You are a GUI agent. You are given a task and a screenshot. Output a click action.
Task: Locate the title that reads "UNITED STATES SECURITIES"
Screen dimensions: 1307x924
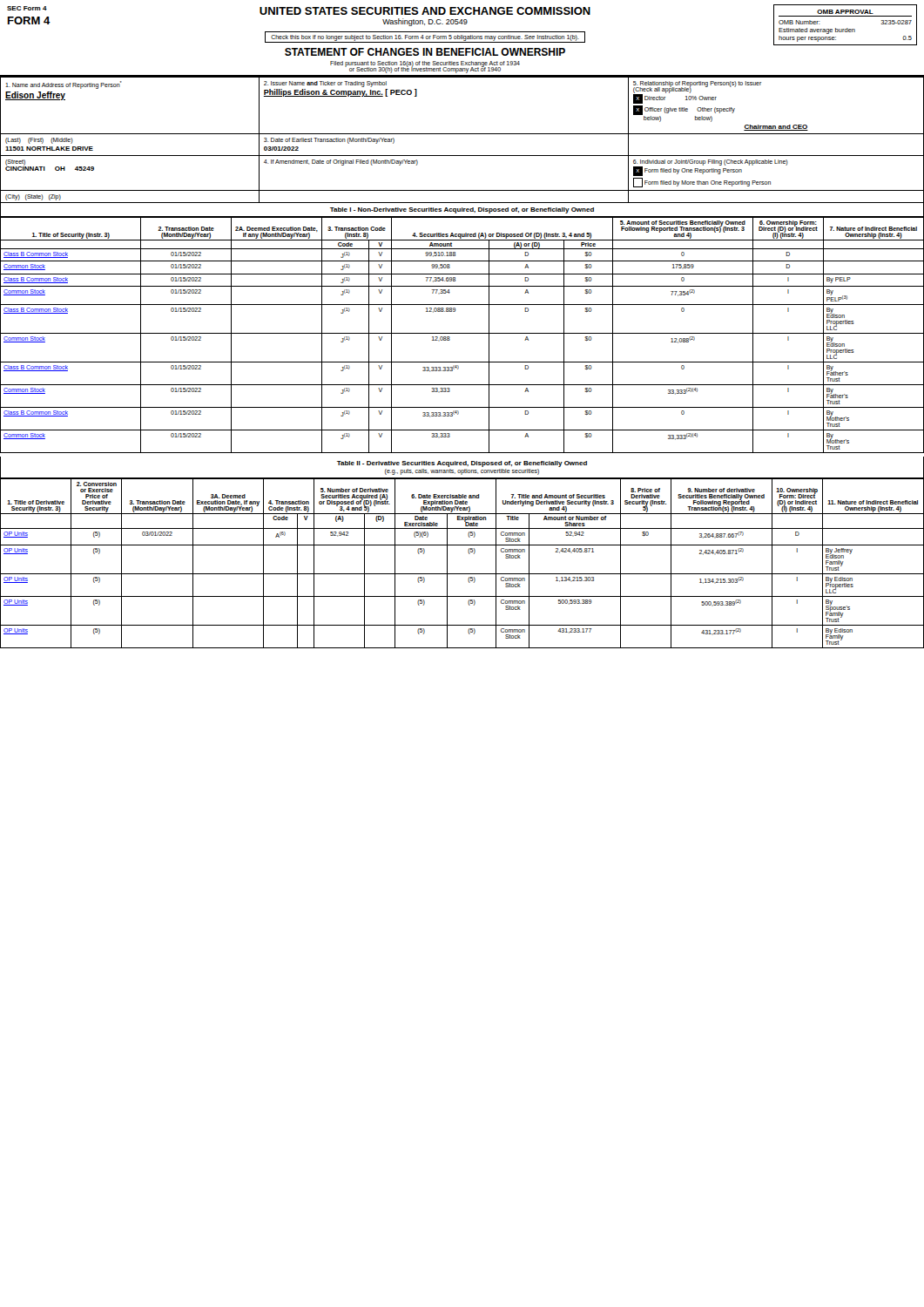click(425, 11)
